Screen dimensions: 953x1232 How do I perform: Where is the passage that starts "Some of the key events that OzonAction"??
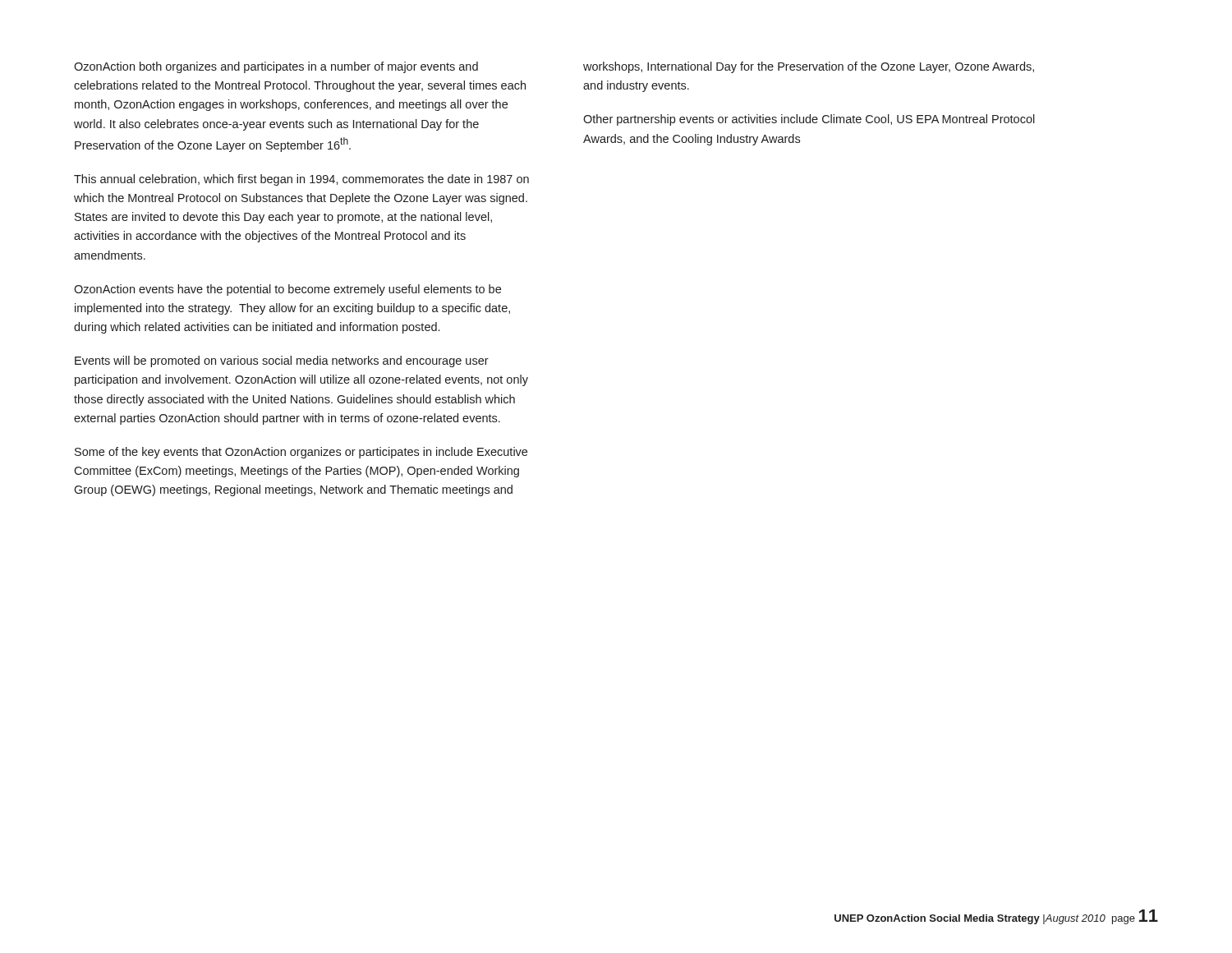pyautogui.click(x=301, y=471)
